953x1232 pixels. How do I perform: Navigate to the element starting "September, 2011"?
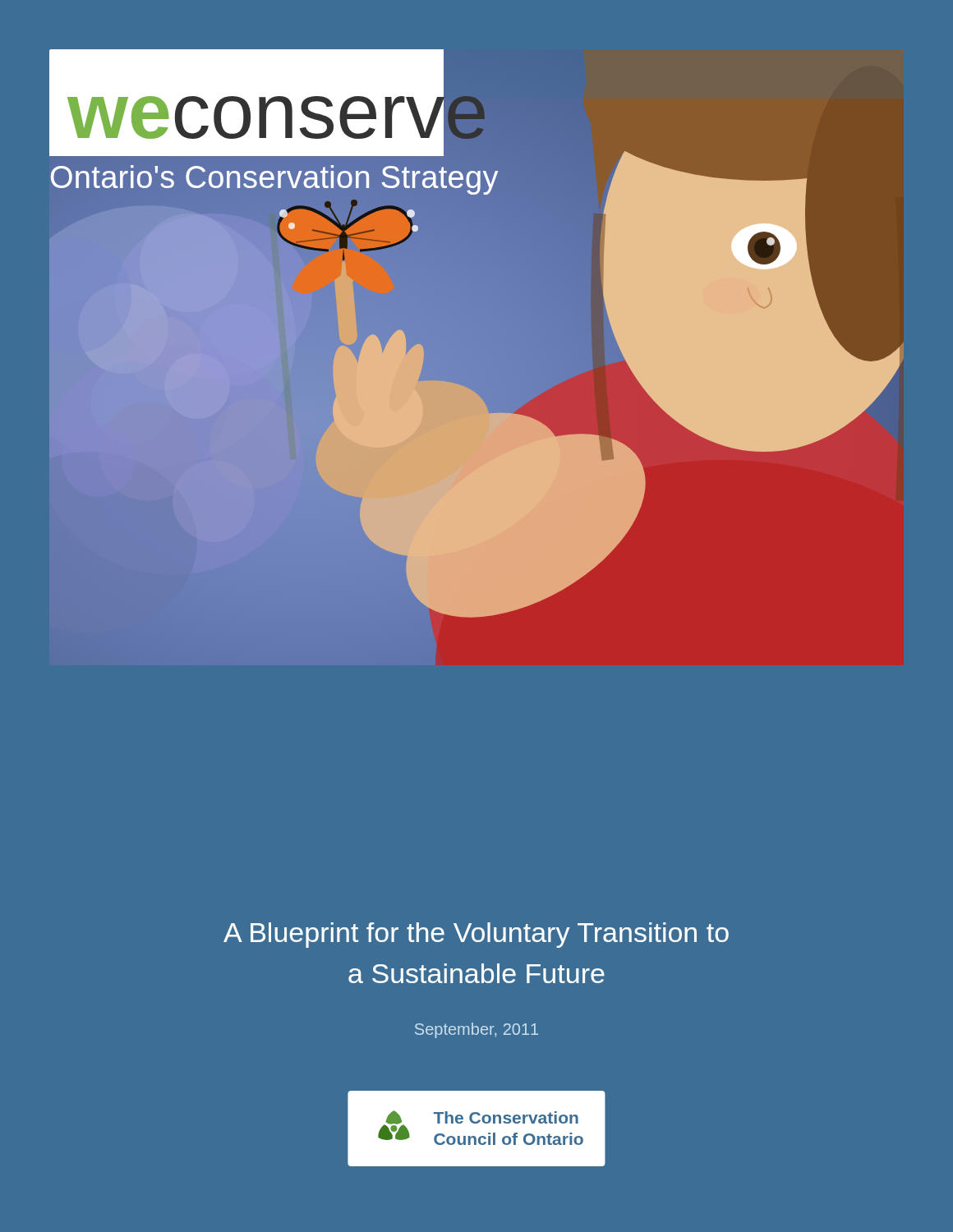pyautogui.click(x=476, y=1030)
